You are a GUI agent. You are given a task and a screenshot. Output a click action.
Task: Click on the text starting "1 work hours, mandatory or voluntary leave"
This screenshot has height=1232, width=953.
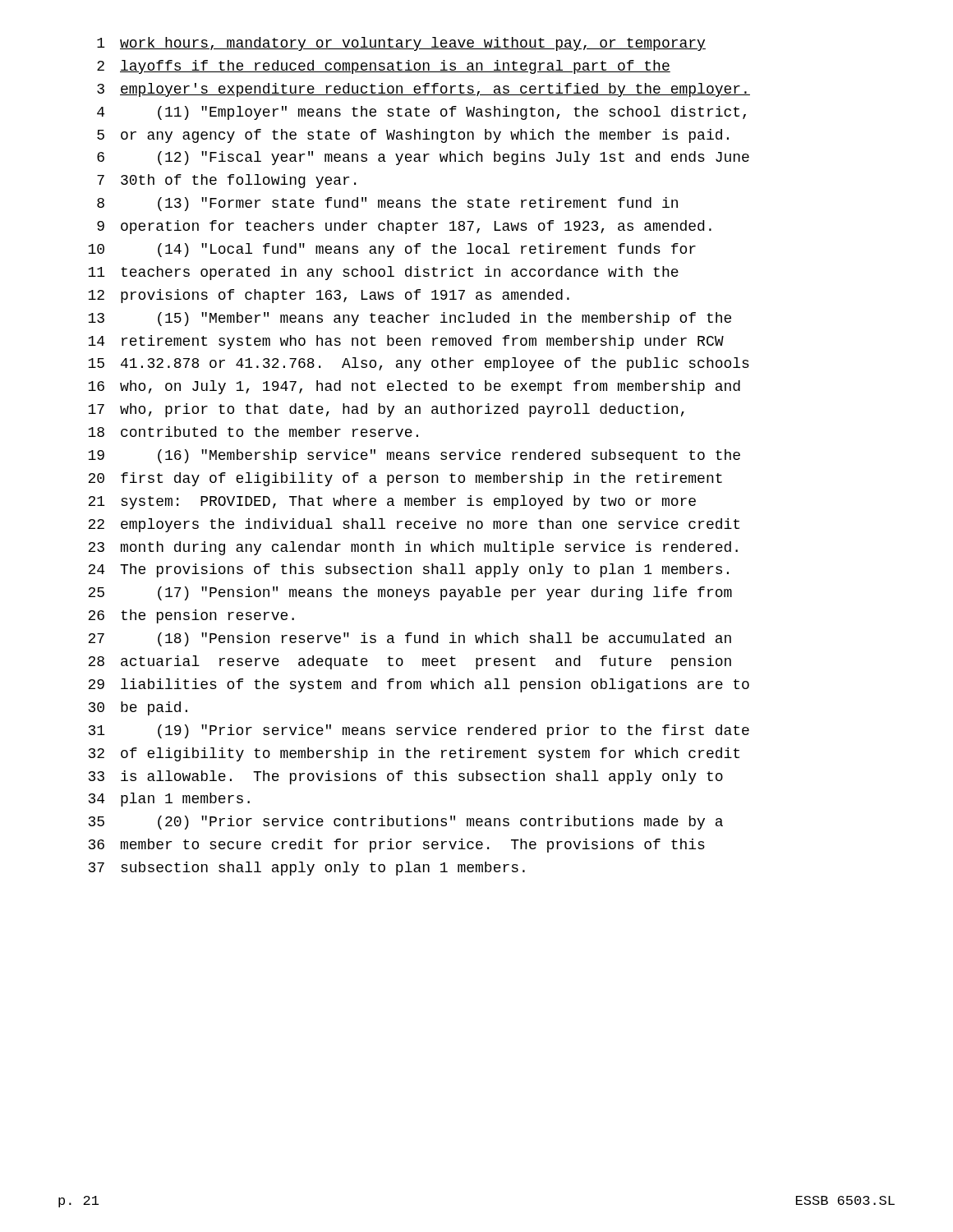485,44
